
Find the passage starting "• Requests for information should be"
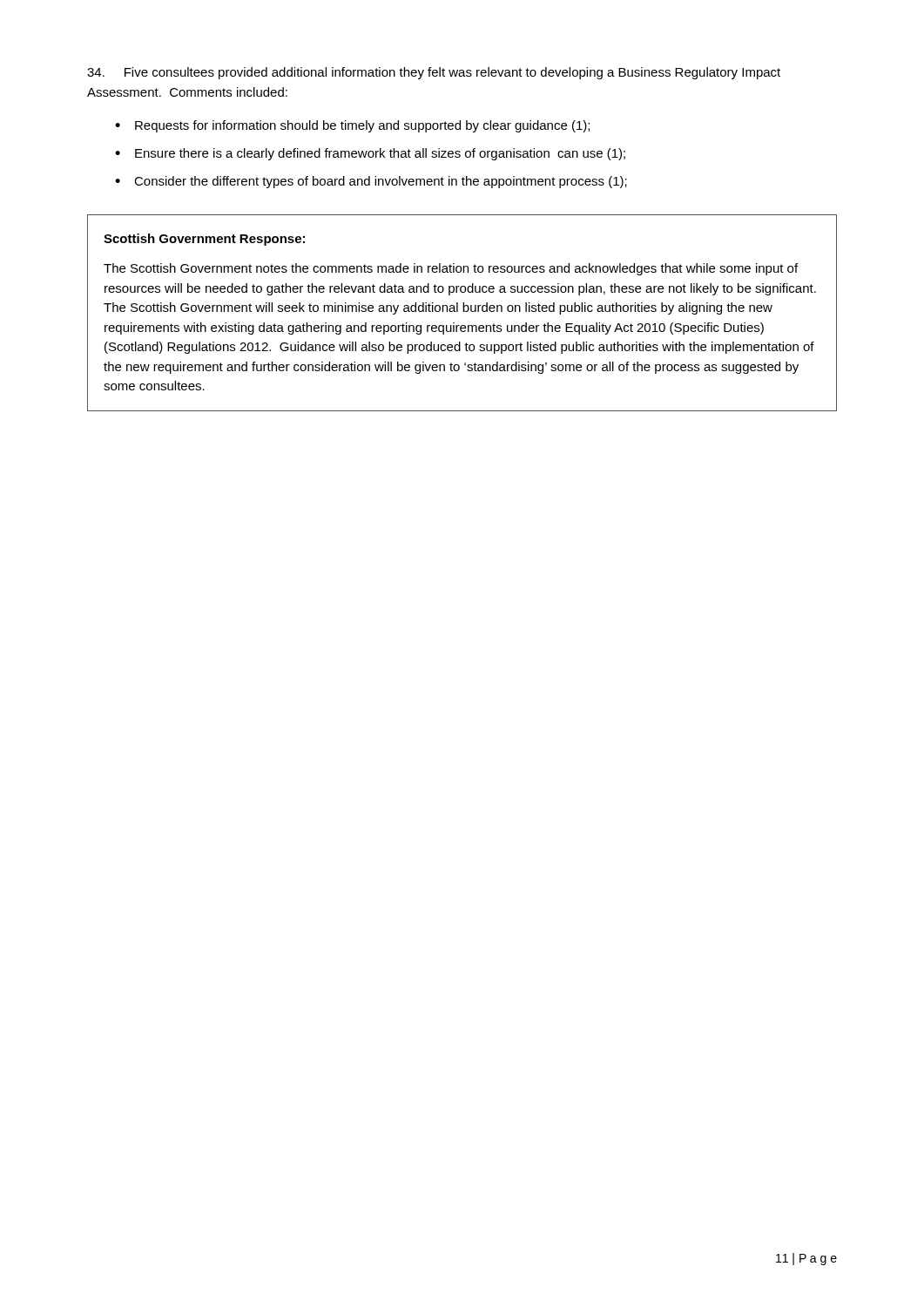476,126
